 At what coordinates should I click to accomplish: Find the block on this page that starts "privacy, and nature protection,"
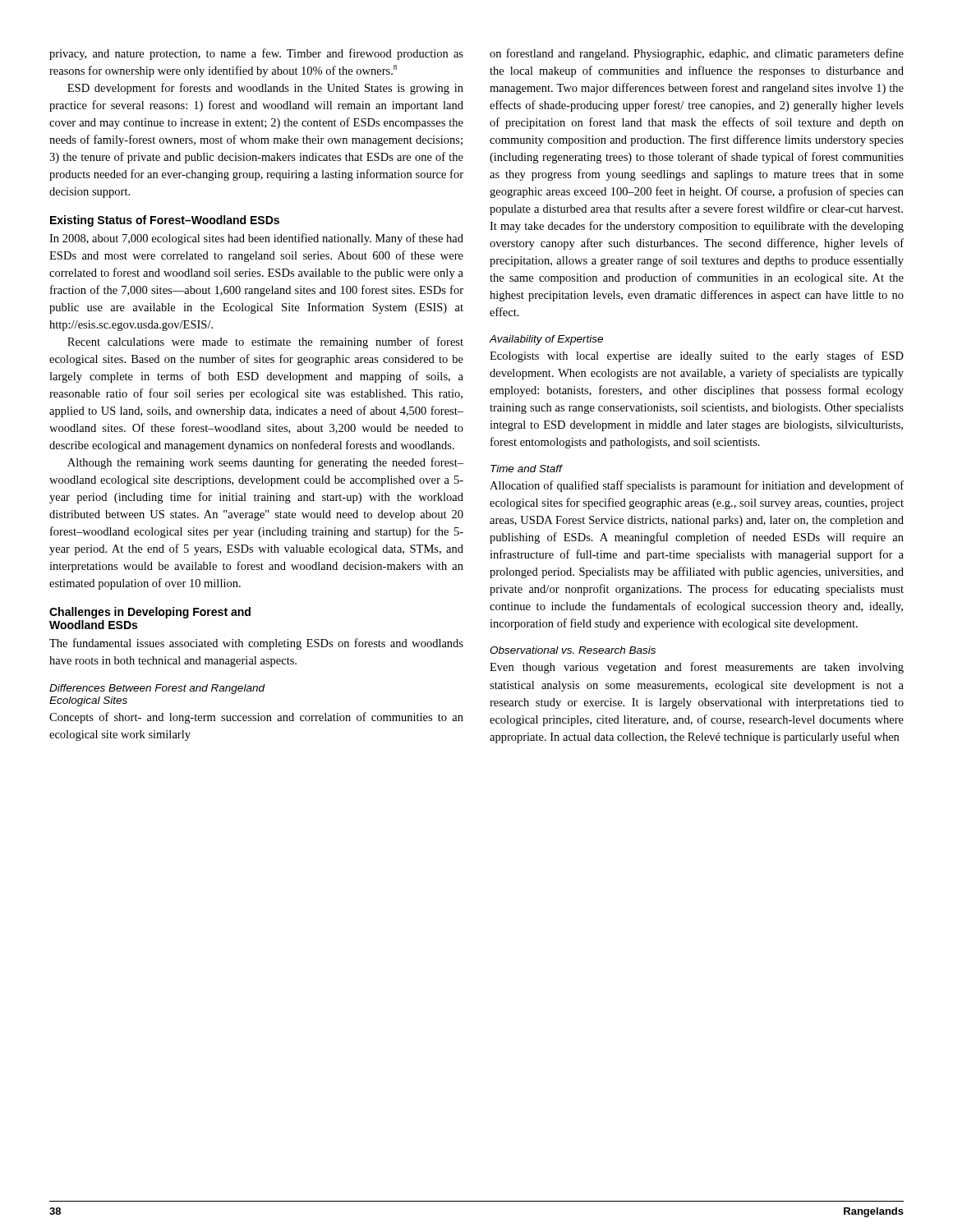[256, 123]
